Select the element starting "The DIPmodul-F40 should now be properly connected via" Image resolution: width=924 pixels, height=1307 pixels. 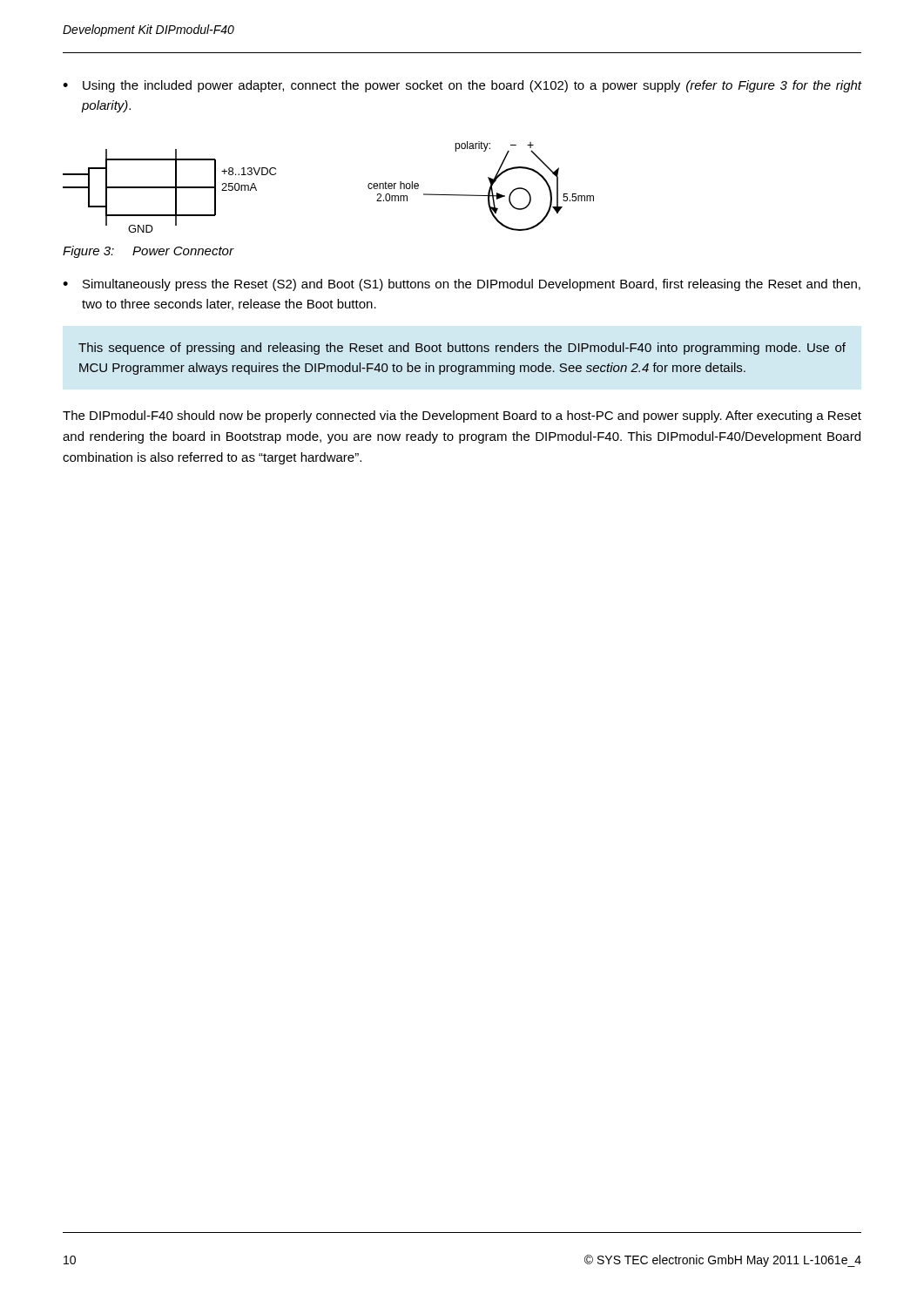point(462,436)
